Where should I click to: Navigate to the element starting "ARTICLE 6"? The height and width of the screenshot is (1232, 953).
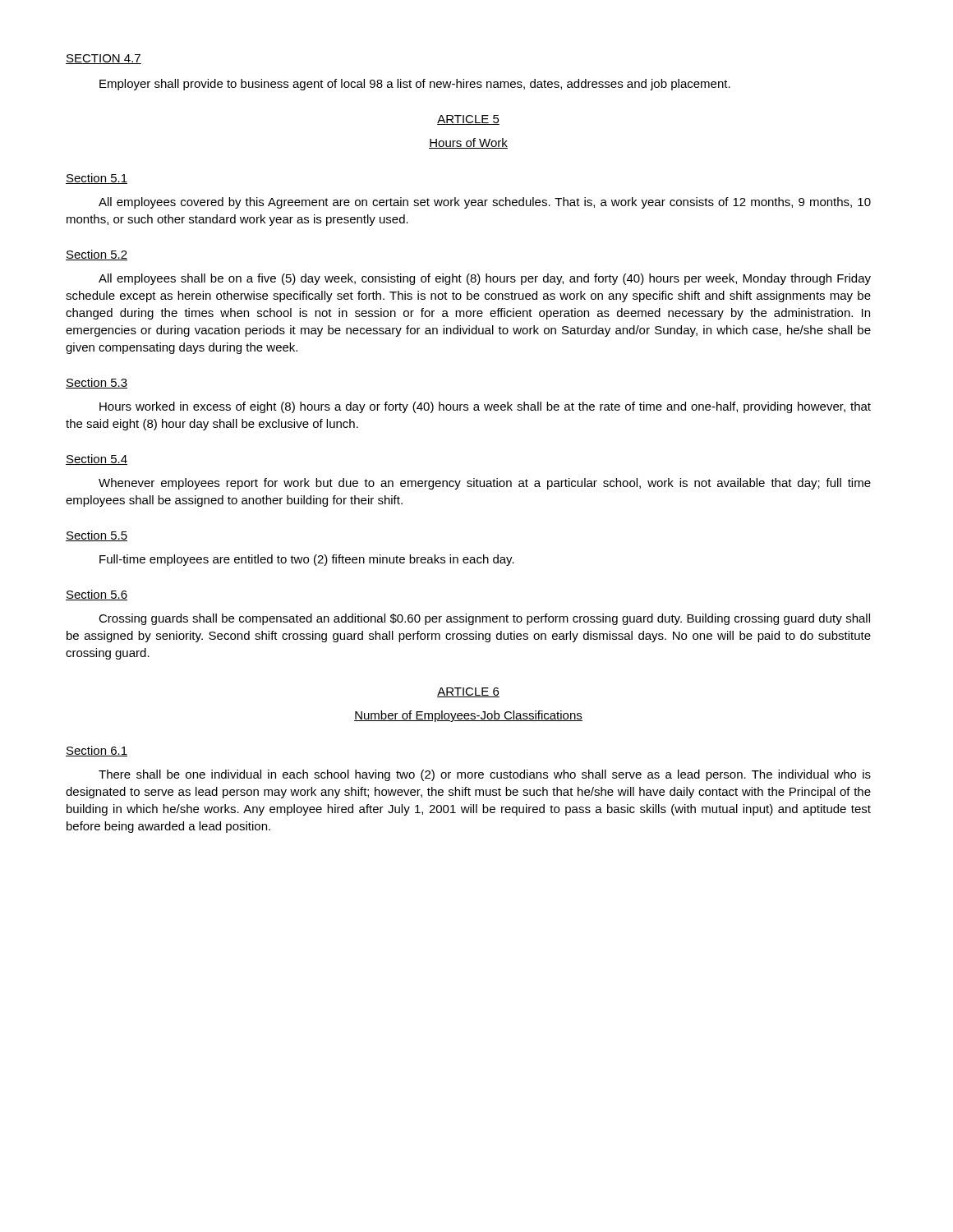[x=468, y=691]
